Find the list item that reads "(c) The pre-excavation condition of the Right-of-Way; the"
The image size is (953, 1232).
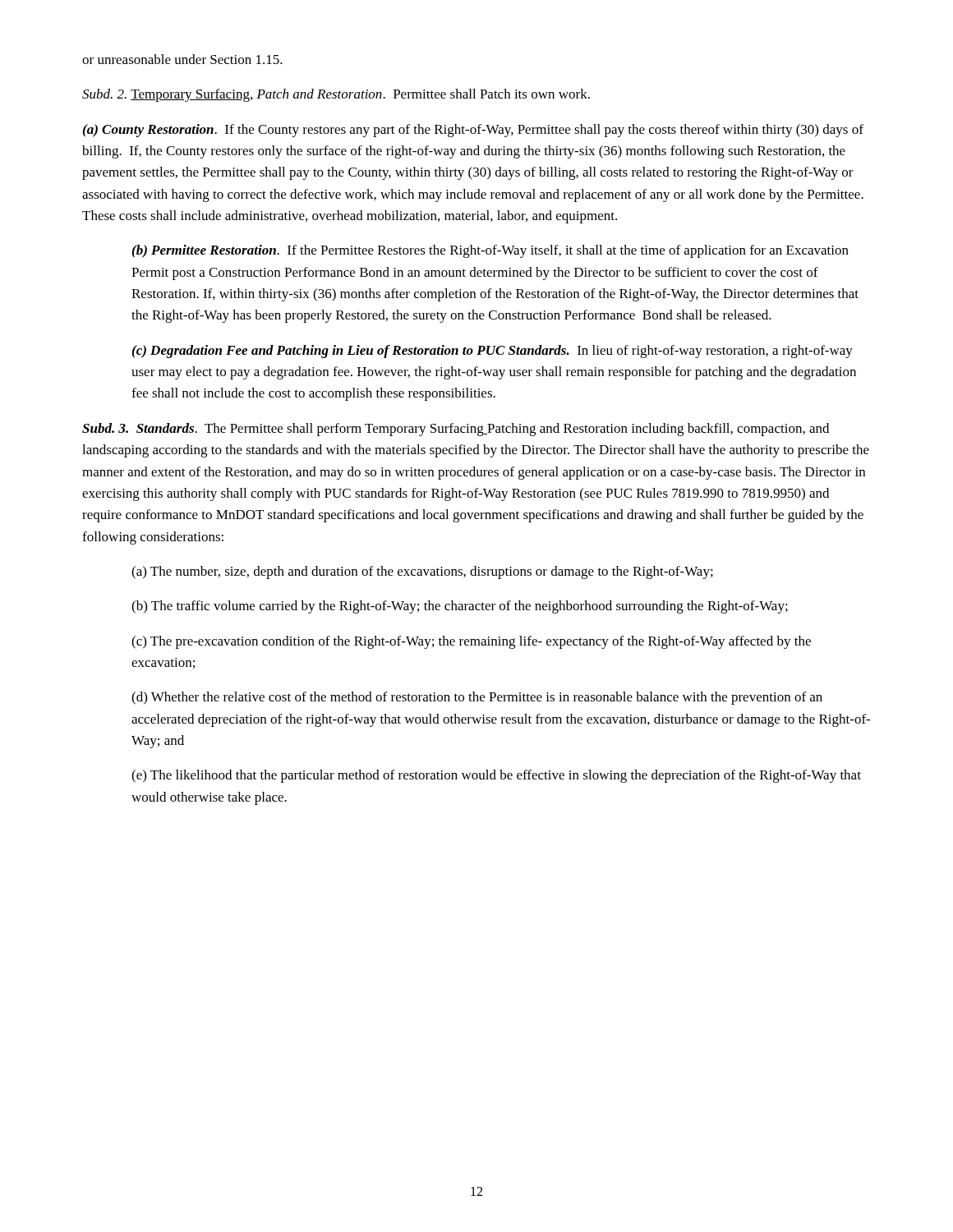[471, 651]
